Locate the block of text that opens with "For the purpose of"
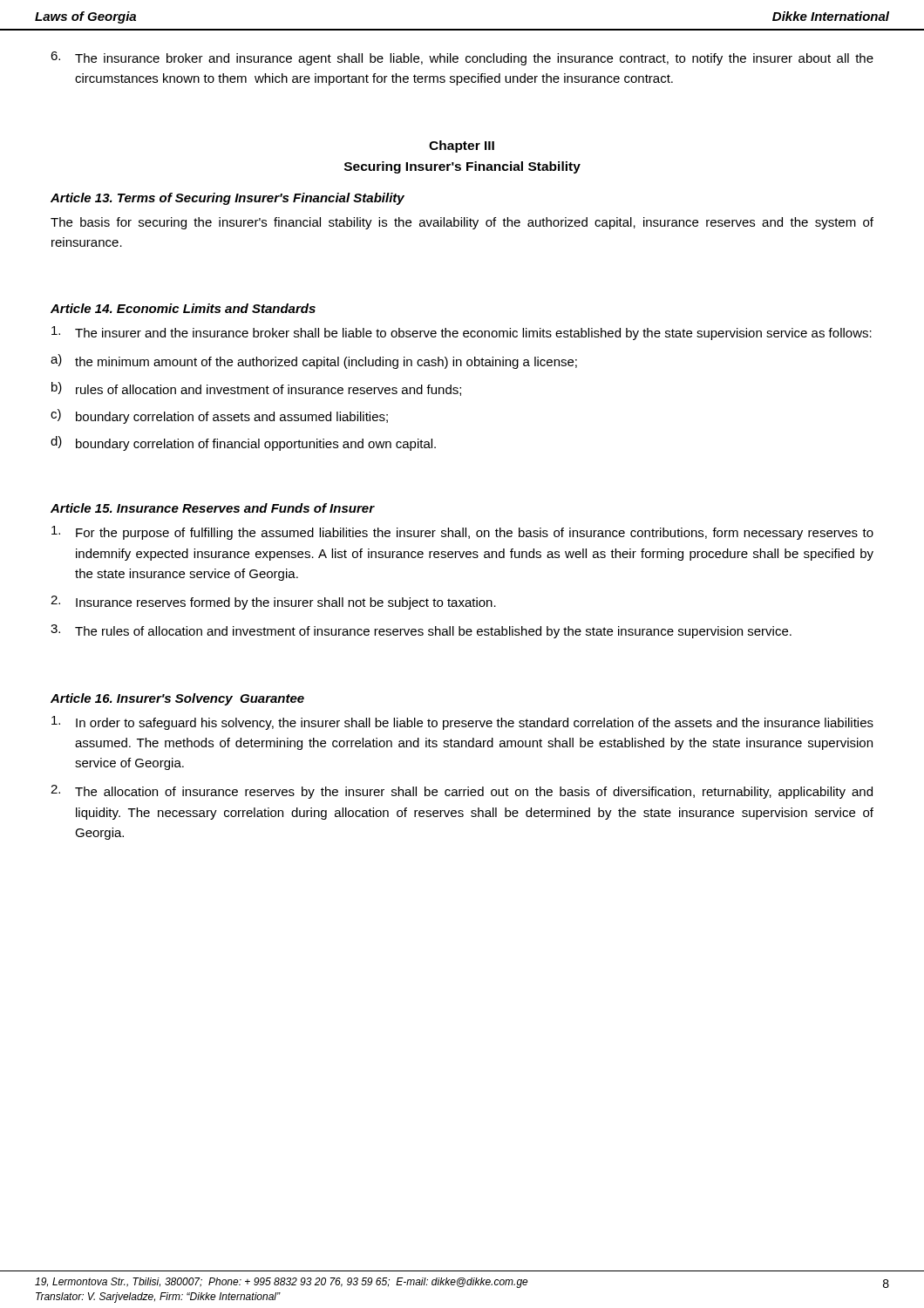Image resolution: width=924 pixels, height=1308 pixels. click(x=462, y=553)
